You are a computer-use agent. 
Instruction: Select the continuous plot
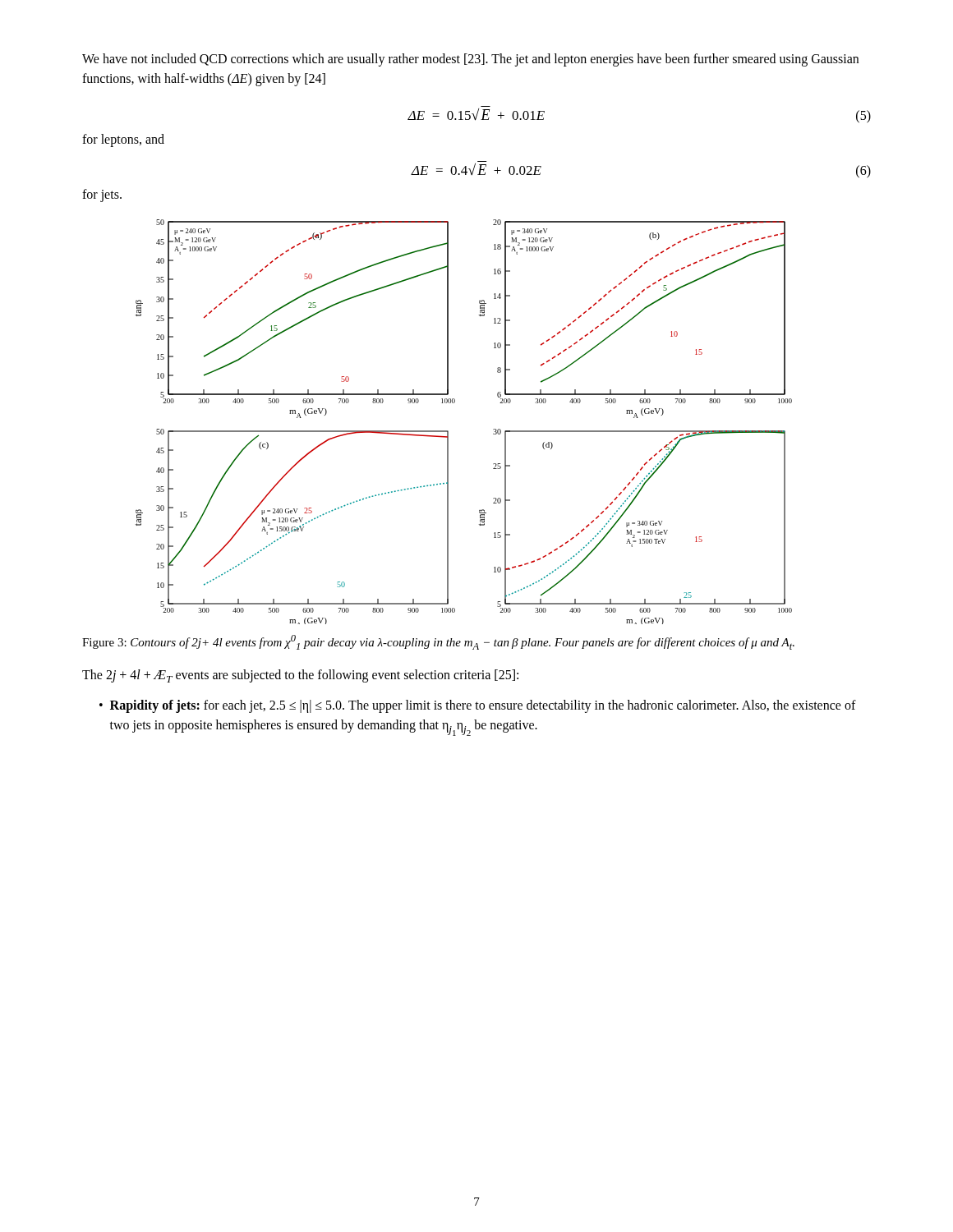click(476, 419)
